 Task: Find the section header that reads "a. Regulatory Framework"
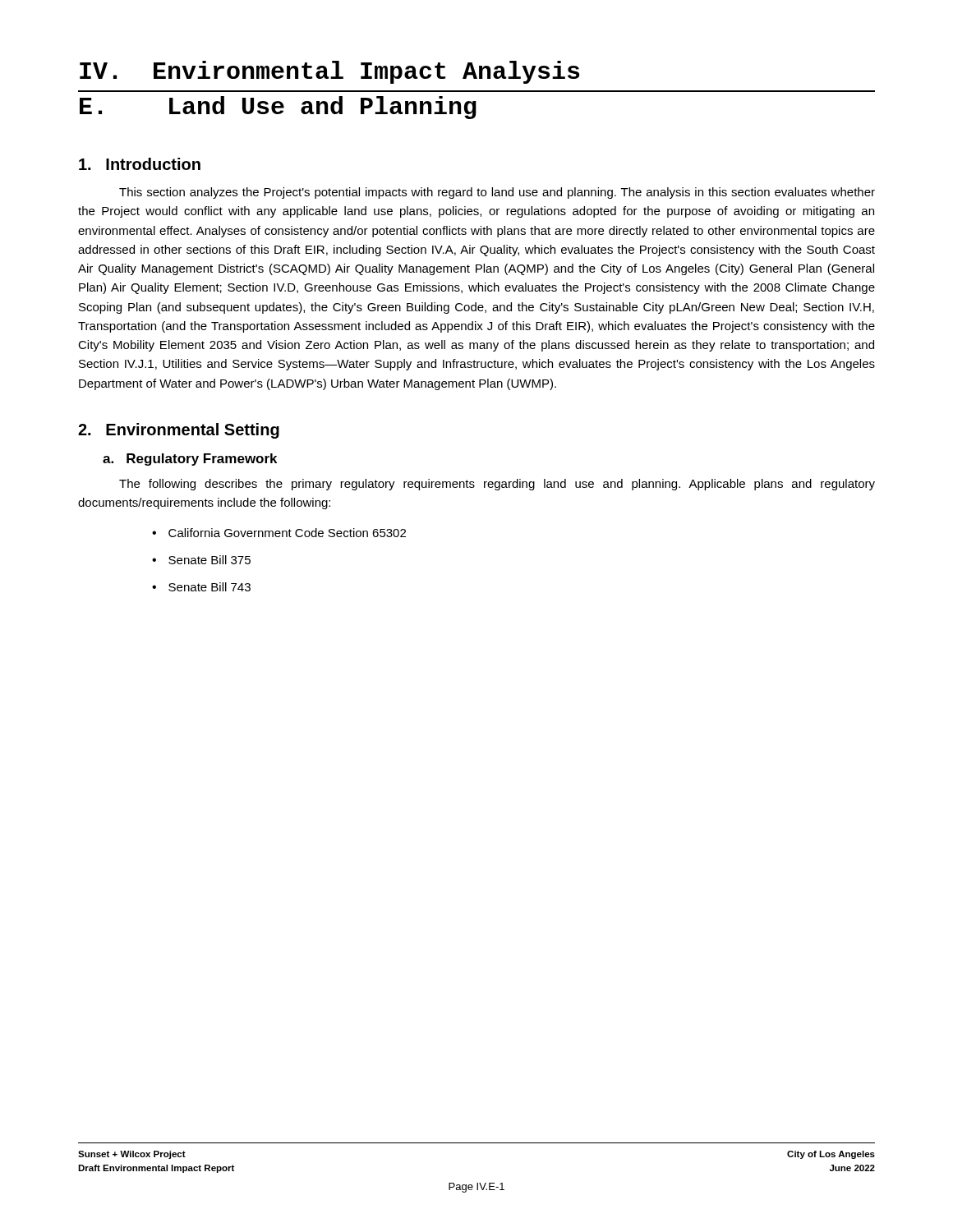coord(190,458)
